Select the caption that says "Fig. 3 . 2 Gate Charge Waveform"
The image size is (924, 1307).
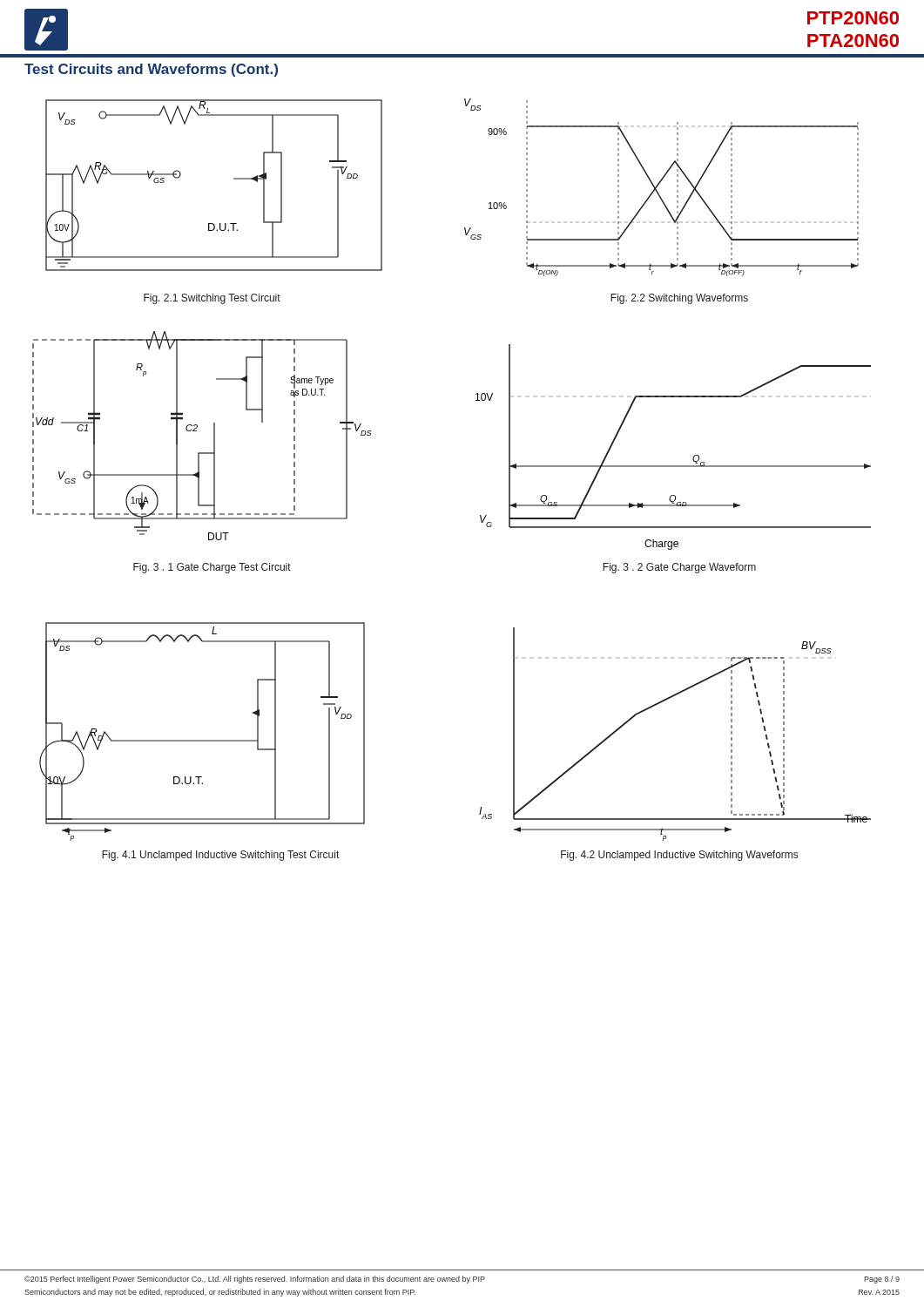point(679,567)
